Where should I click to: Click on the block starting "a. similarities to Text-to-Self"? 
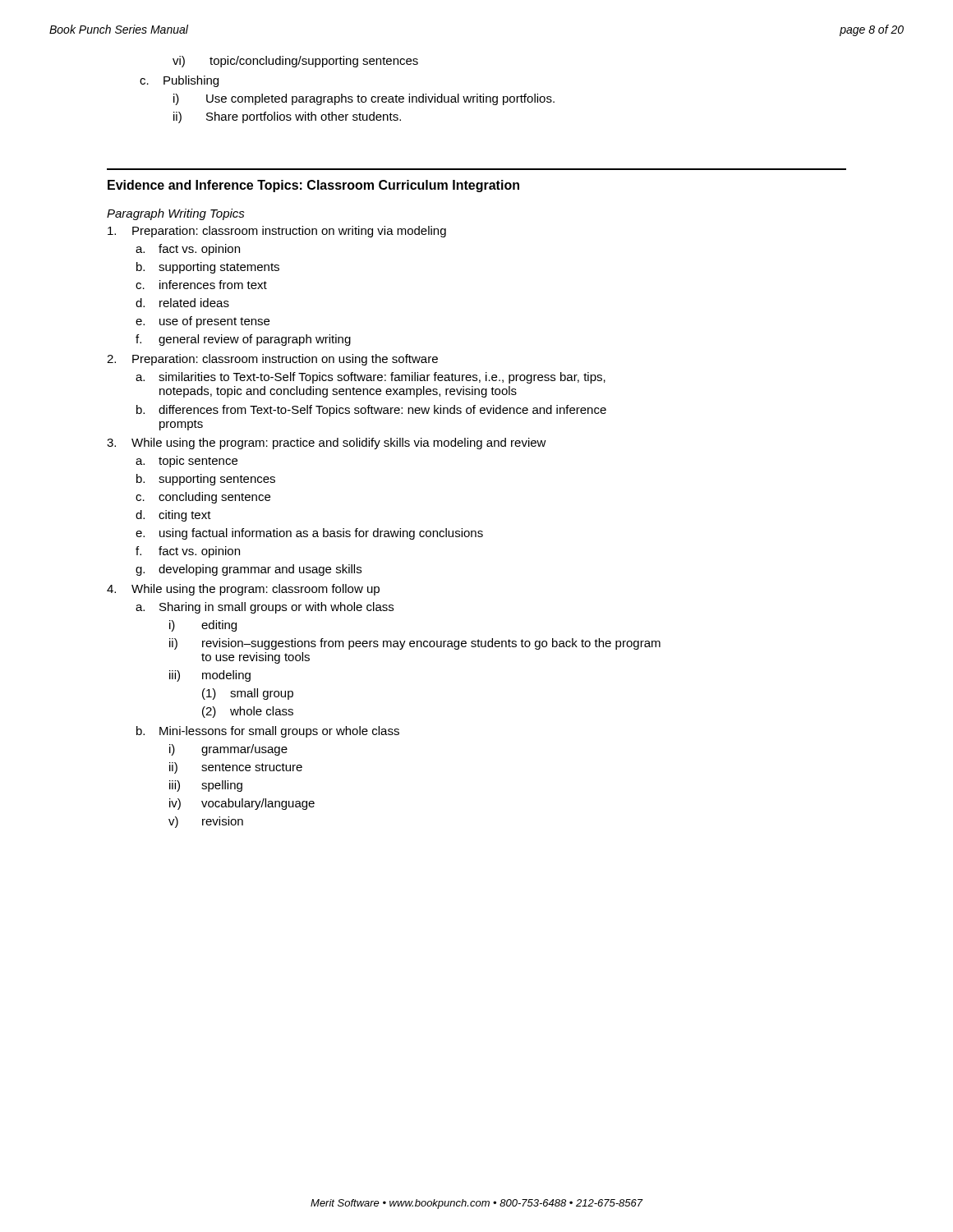tap(371, 377)
